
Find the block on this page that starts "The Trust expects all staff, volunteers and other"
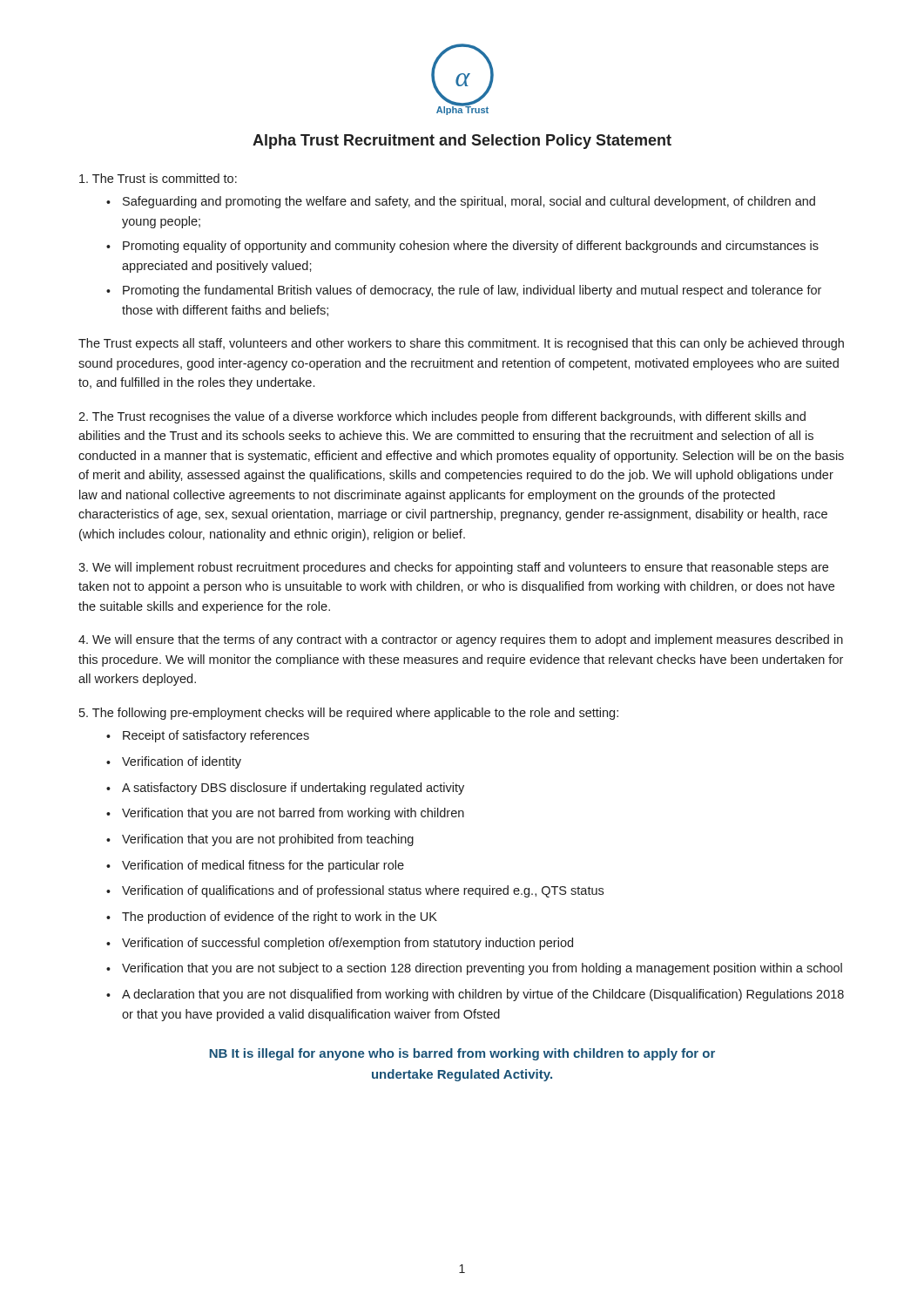click(x=461, y=363)
